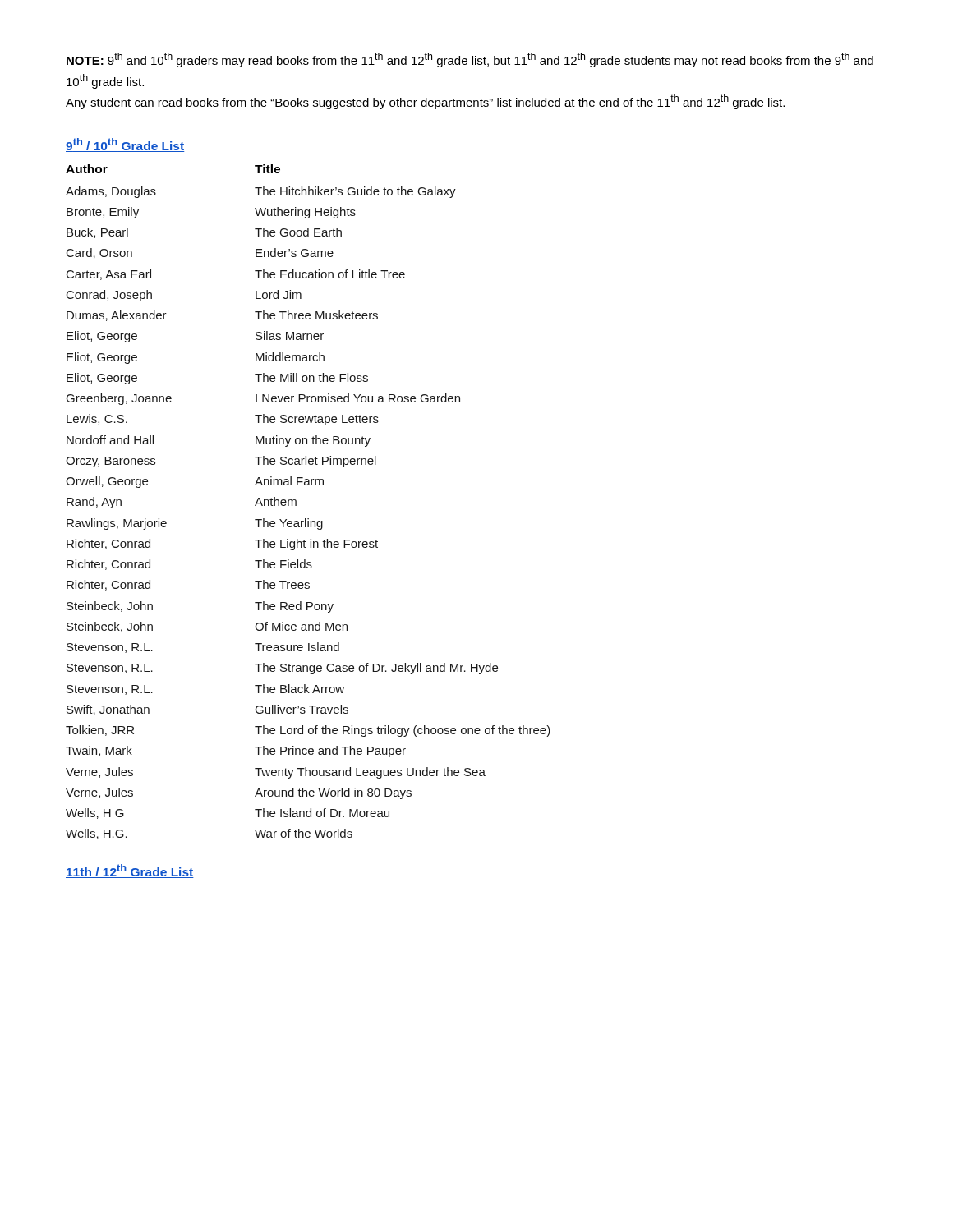The width and height of the screenshot is (953, 1232).
Task: Locate the list item containing "Greenberg, Joanne I Never Promised You a"
Action: coord(263,399)
